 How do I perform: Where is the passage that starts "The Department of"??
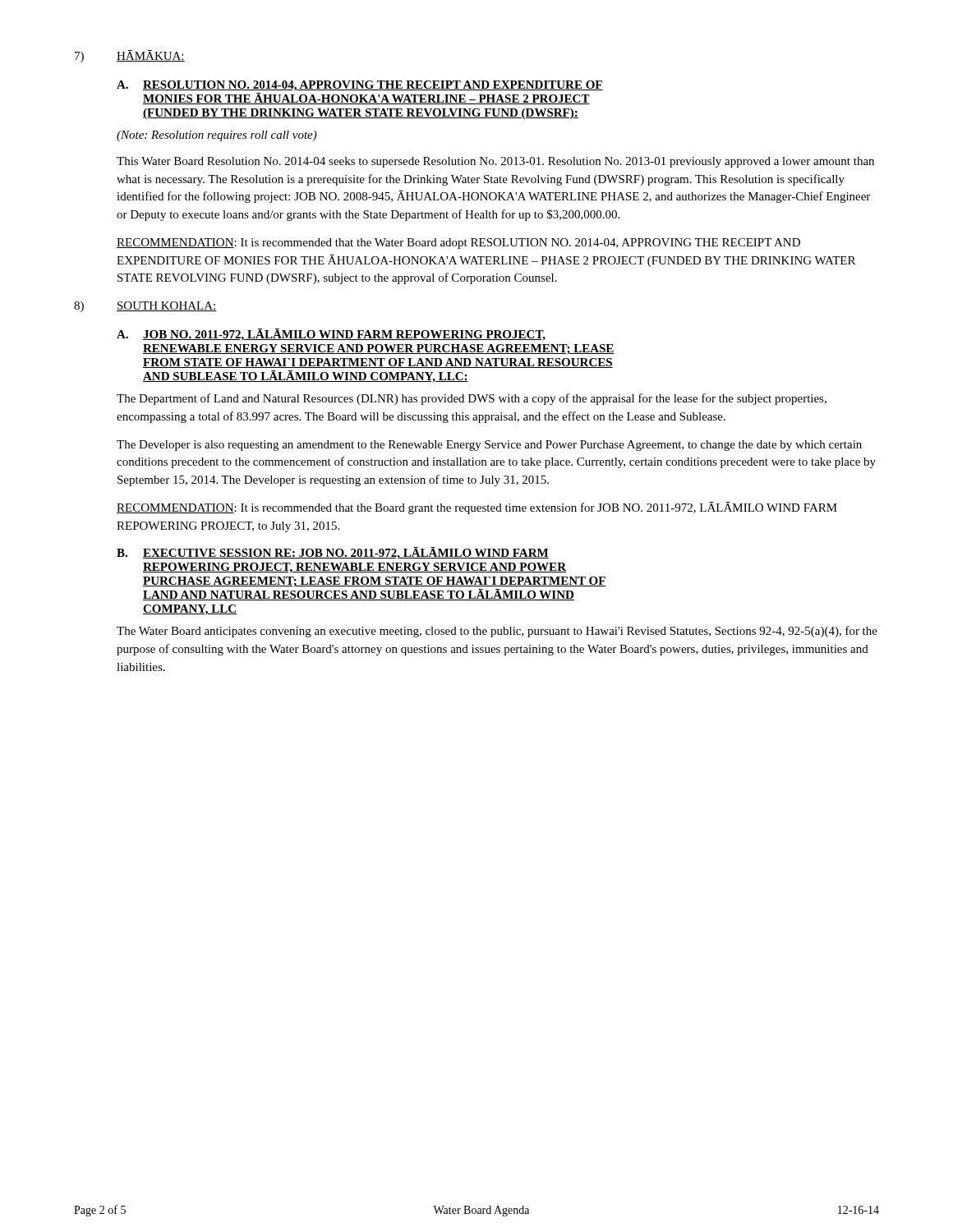pos(472,407)
